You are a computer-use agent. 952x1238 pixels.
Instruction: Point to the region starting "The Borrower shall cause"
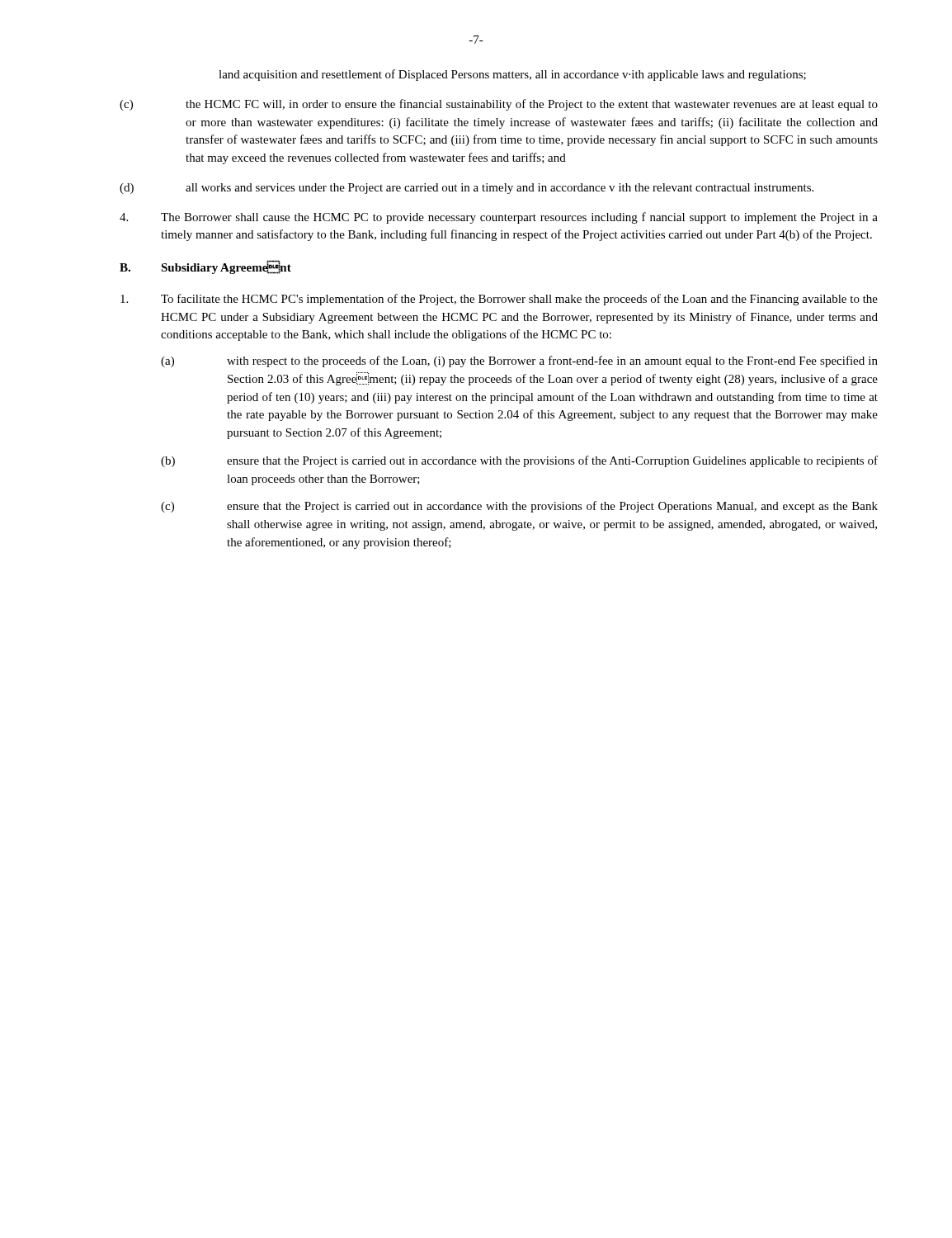pos(499,226)
